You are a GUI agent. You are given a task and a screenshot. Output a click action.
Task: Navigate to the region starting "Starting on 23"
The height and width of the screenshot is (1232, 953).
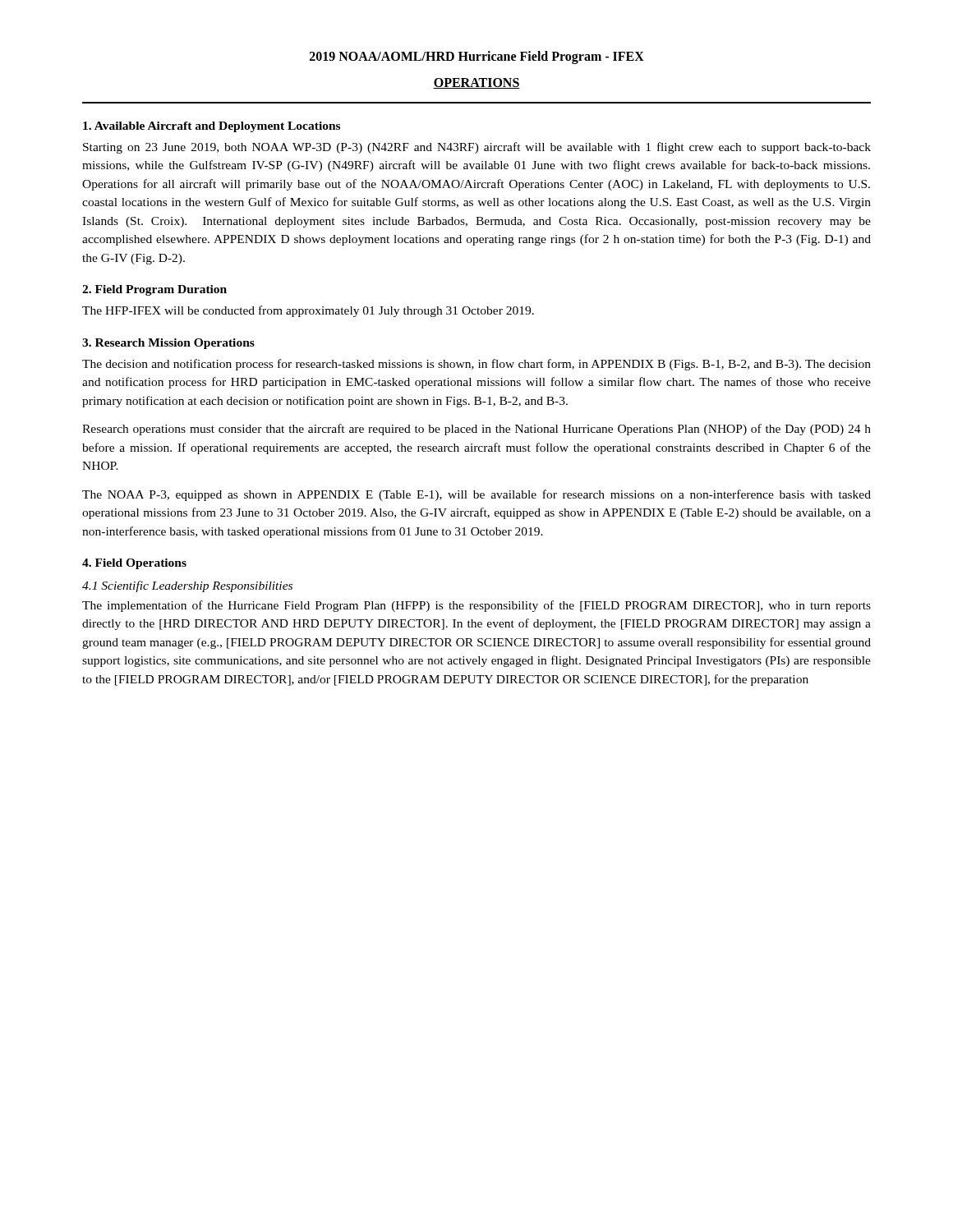(476, 202)
